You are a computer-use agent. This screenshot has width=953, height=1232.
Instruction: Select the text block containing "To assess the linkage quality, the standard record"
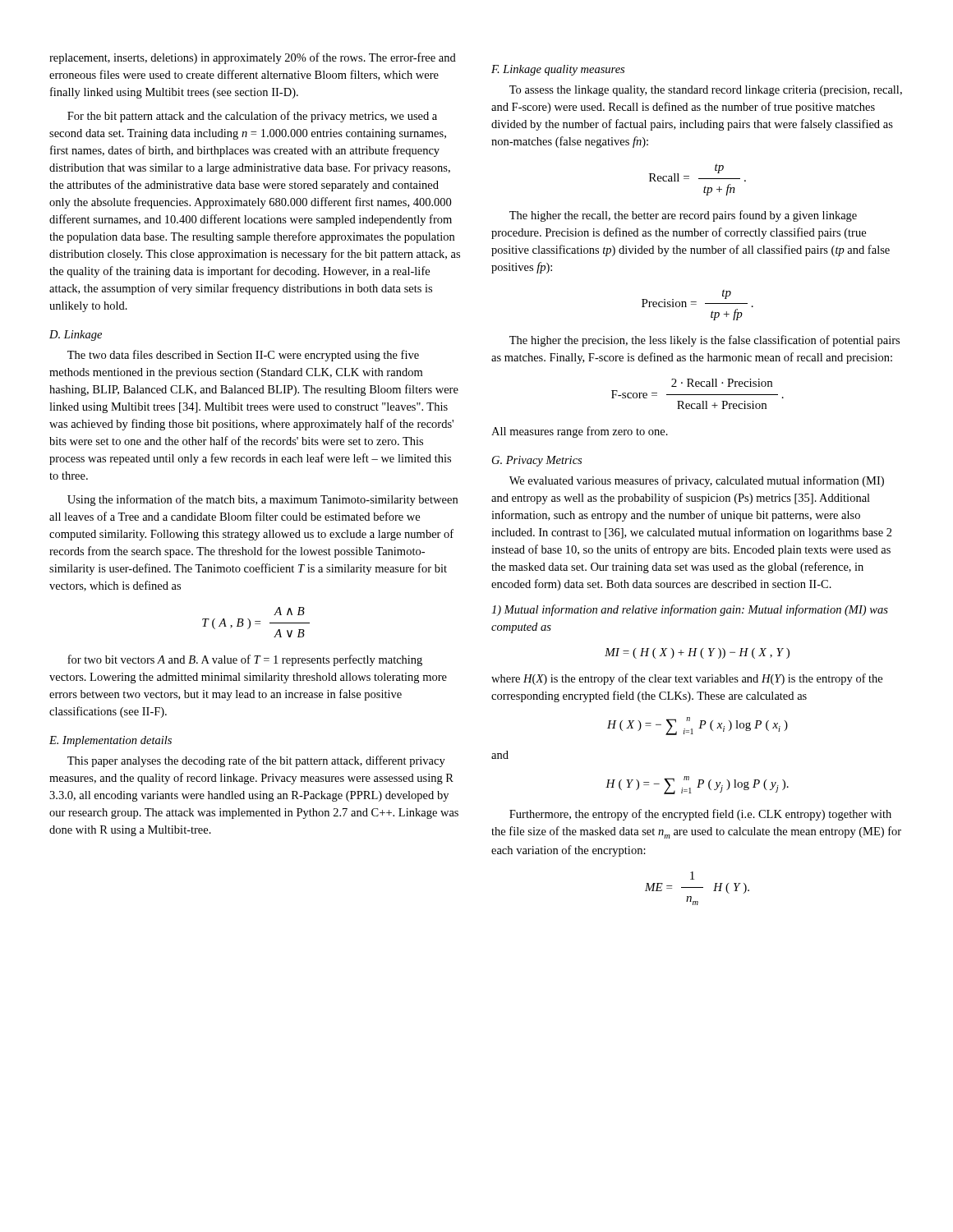[698, 116]
